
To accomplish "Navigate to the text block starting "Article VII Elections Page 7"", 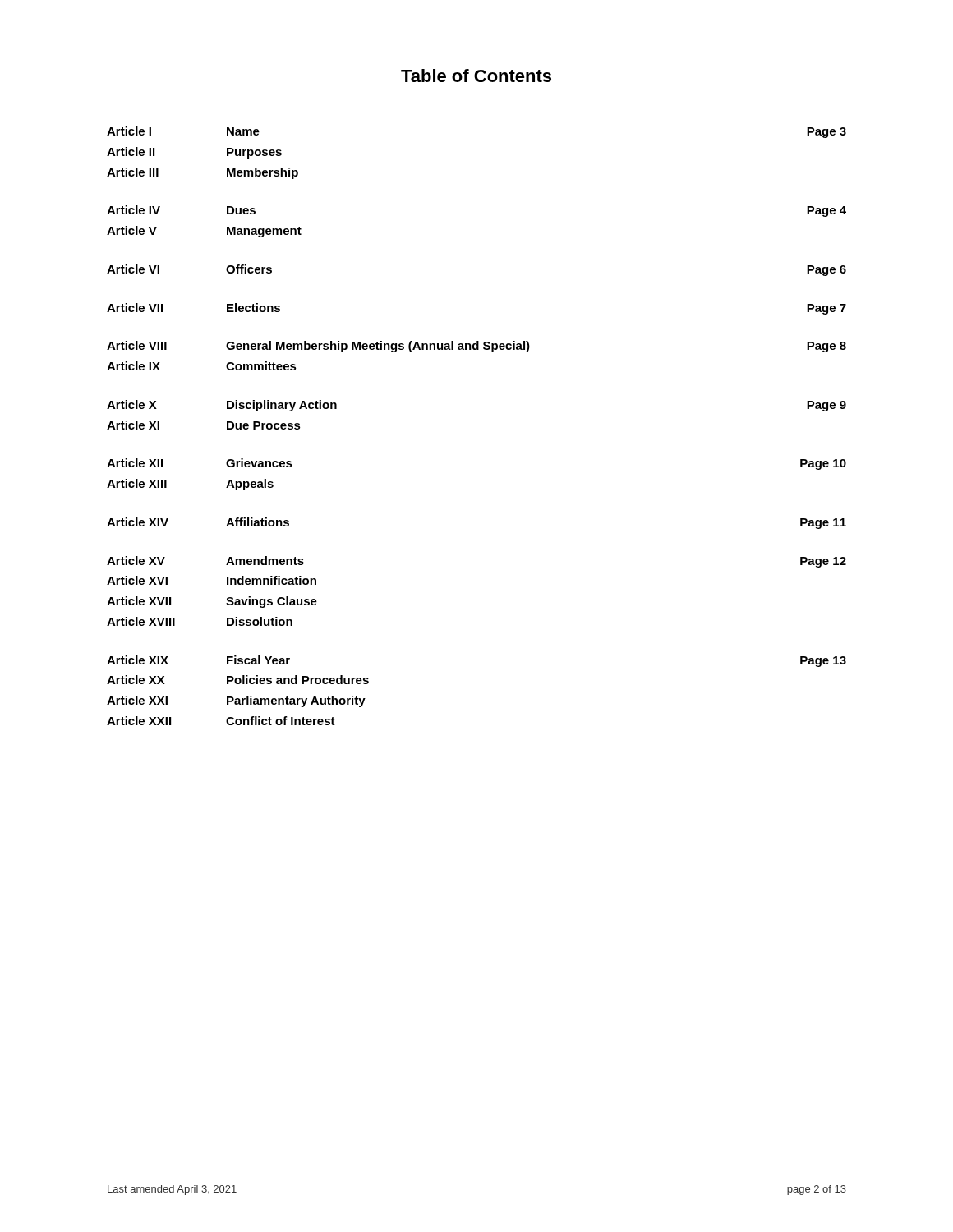I will 137,308.
